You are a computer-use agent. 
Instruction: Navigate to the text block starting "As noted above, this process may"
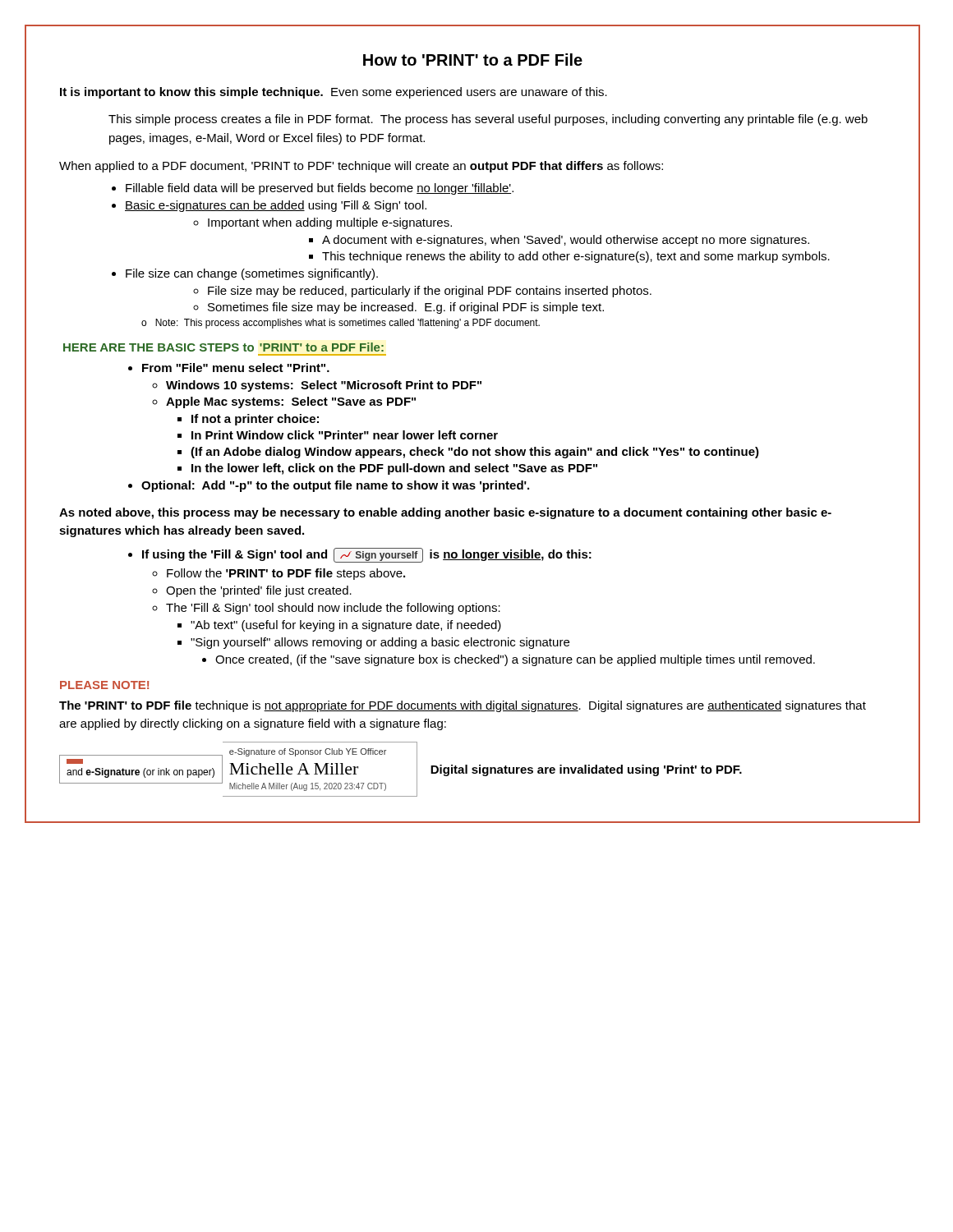[445, 521]
